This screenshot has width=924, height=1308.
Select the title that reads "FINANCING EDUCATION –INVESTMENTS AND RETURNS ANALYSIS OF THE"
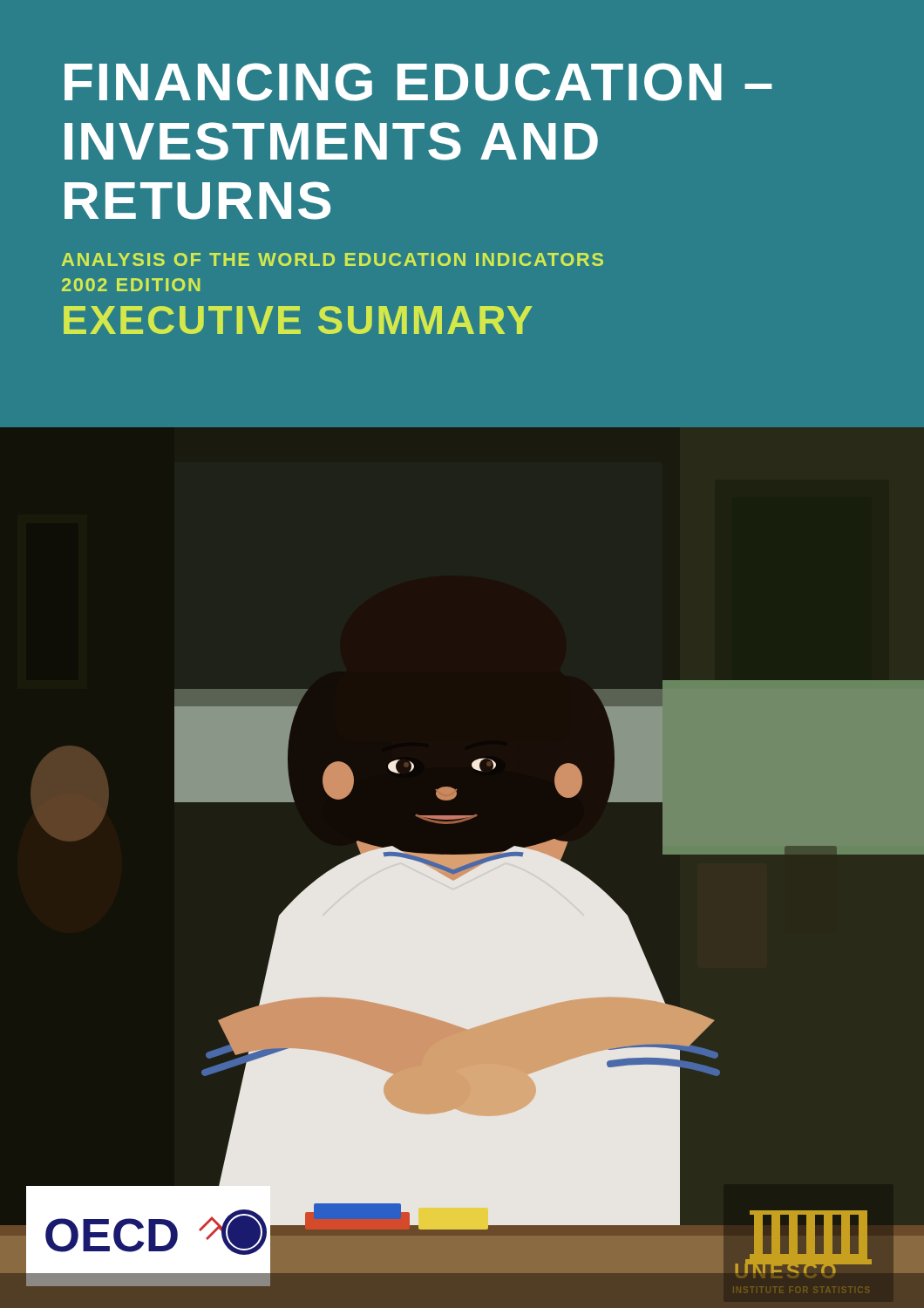[x=462, y=175]
